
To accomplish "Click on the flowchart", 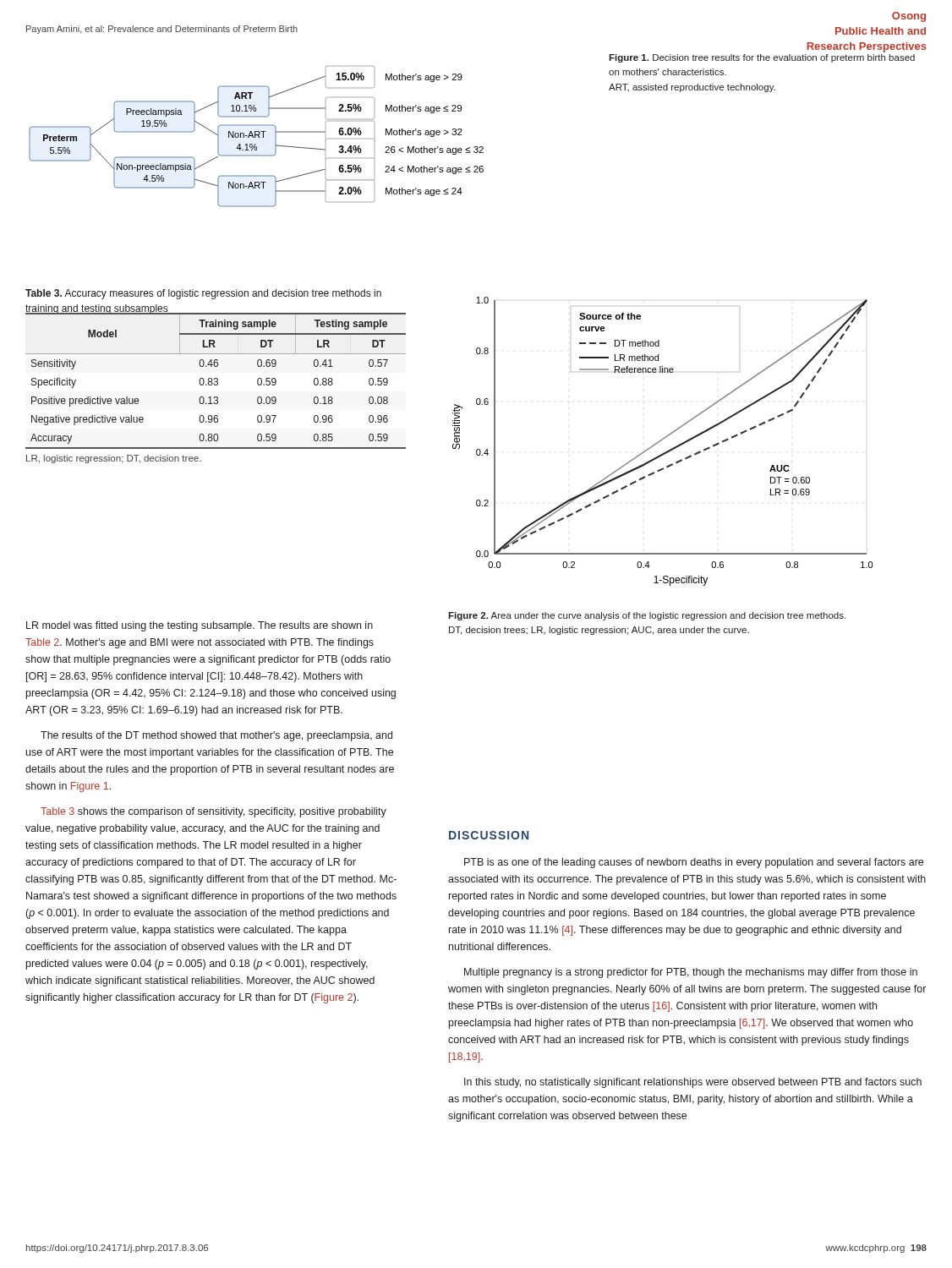I will [313, 162].
